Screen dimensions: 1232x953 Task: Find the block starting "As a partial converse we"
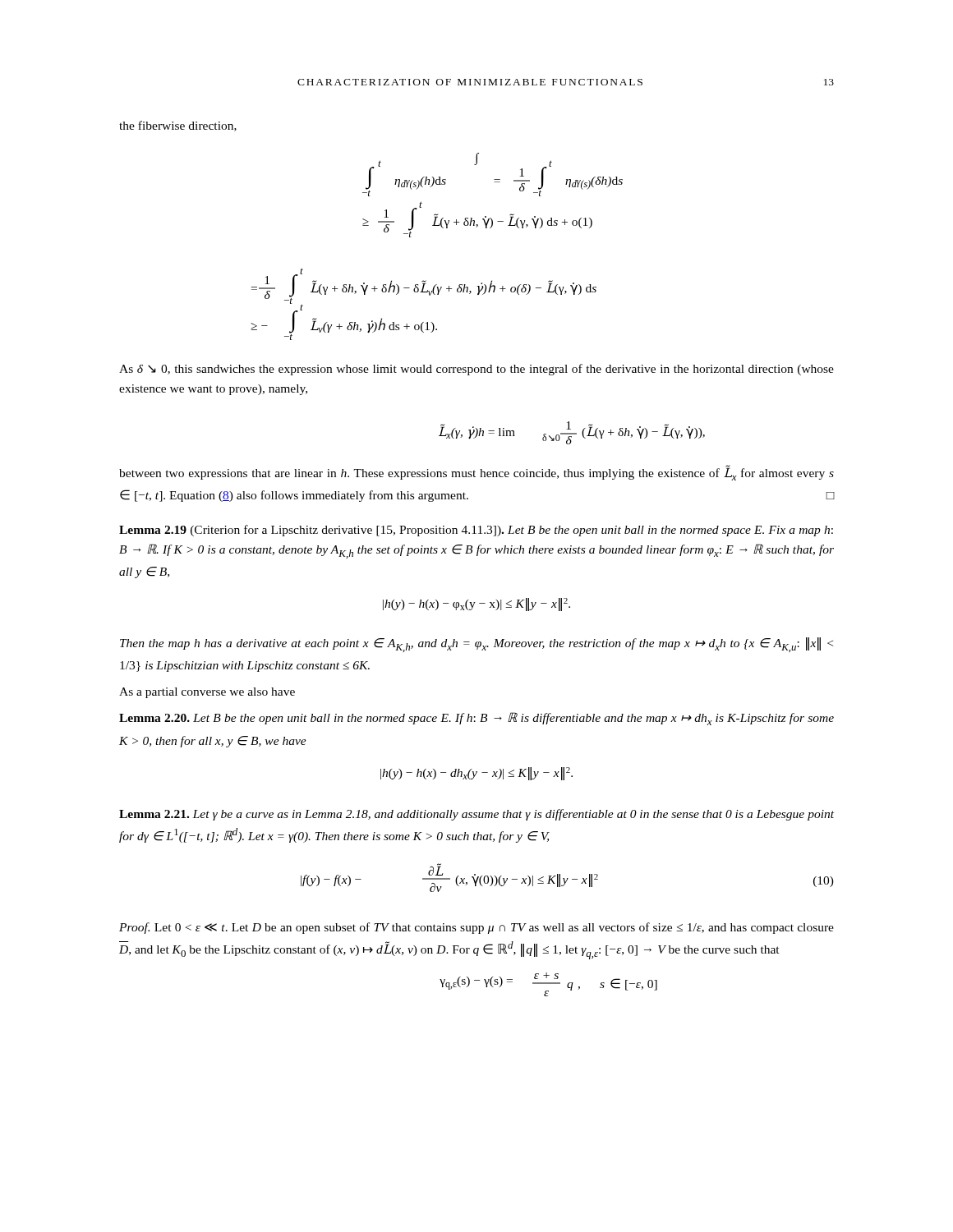[207, 691]
